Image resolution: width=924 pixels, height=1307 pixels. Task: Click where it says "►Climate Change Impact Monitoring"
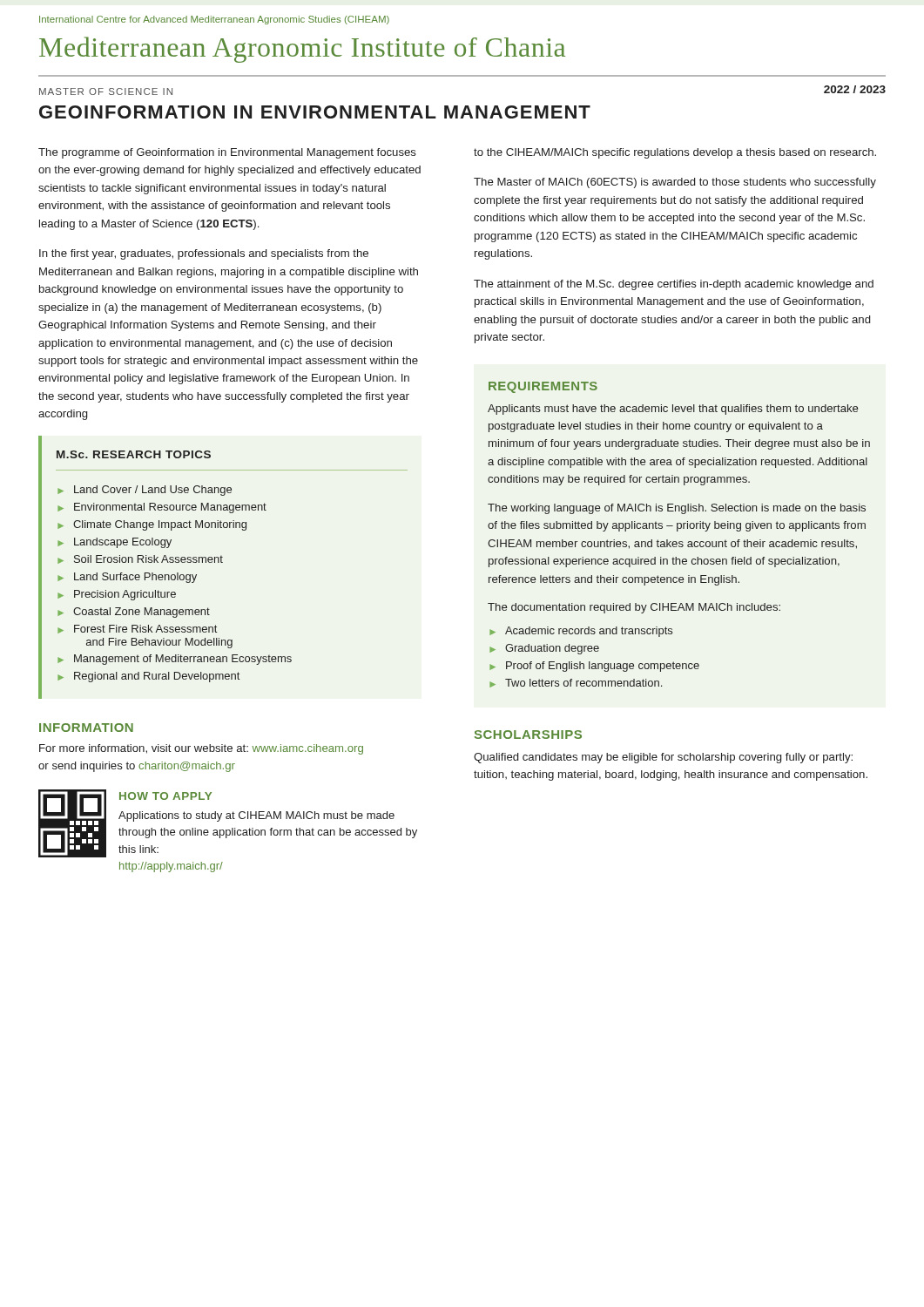(152, 524)
